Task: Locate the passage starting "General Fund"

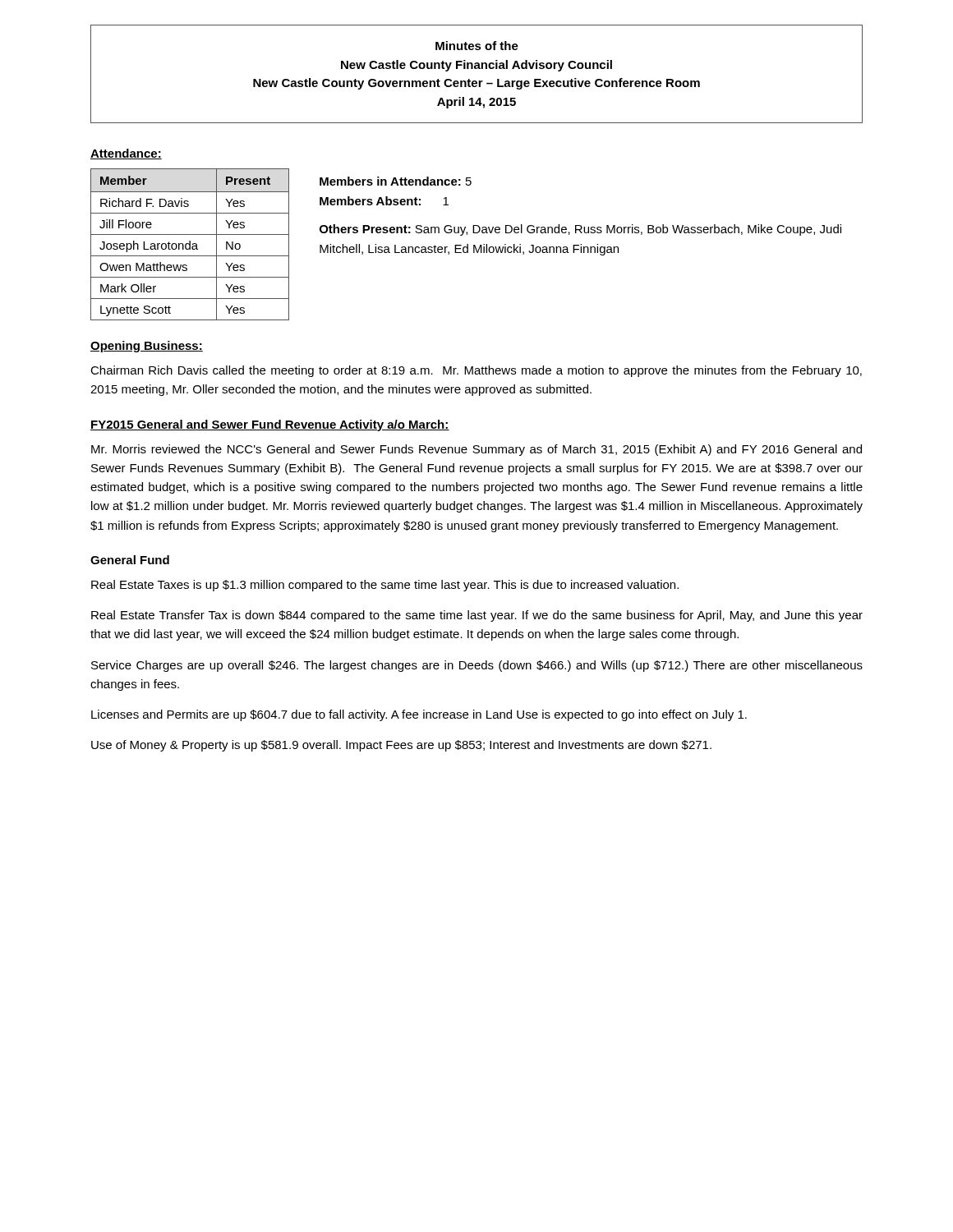Action: pyautogui.click(x=130, y=560)
